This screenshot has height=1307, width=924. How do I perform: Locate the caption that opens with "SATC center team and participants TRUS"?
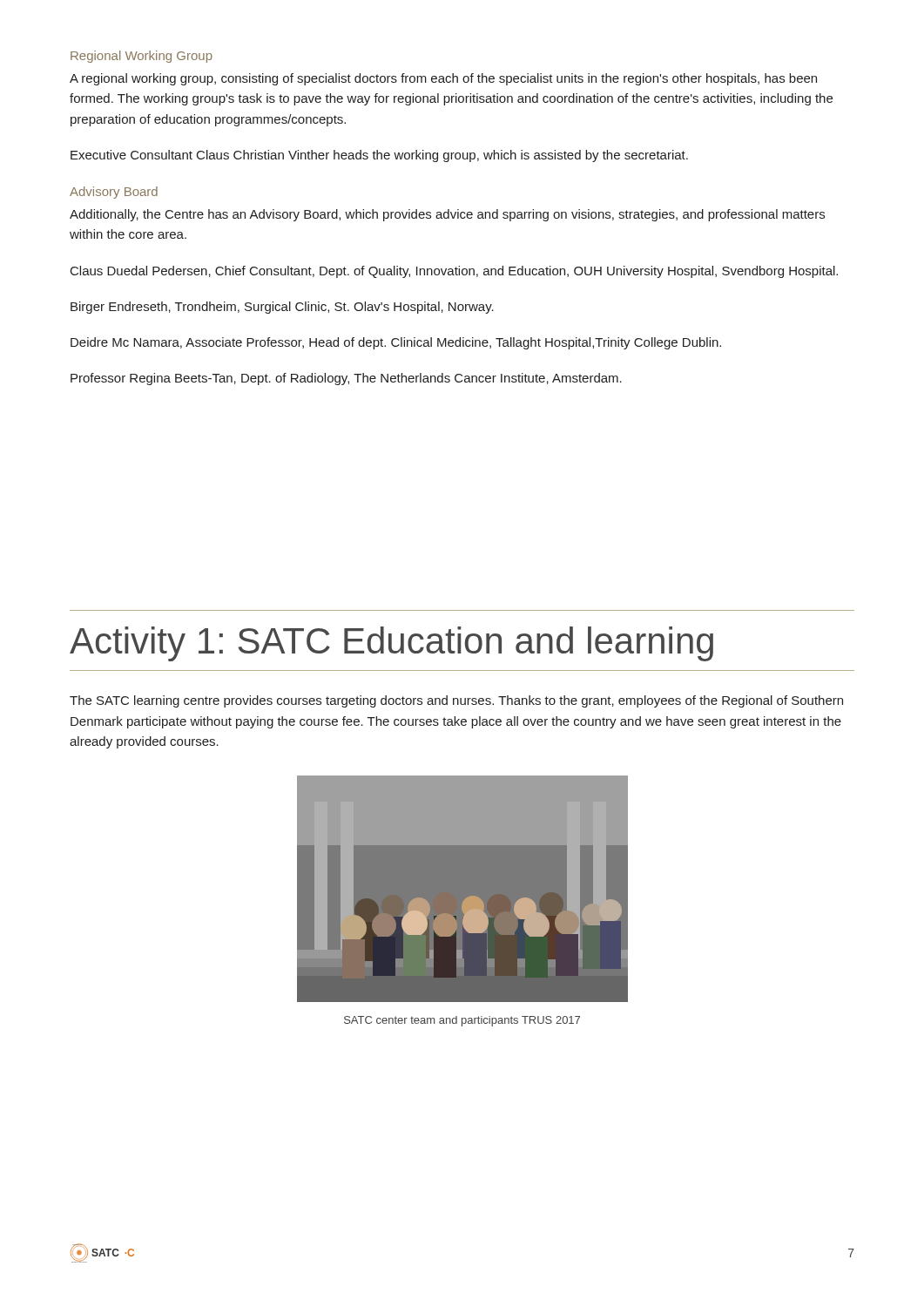point(462,1020)
